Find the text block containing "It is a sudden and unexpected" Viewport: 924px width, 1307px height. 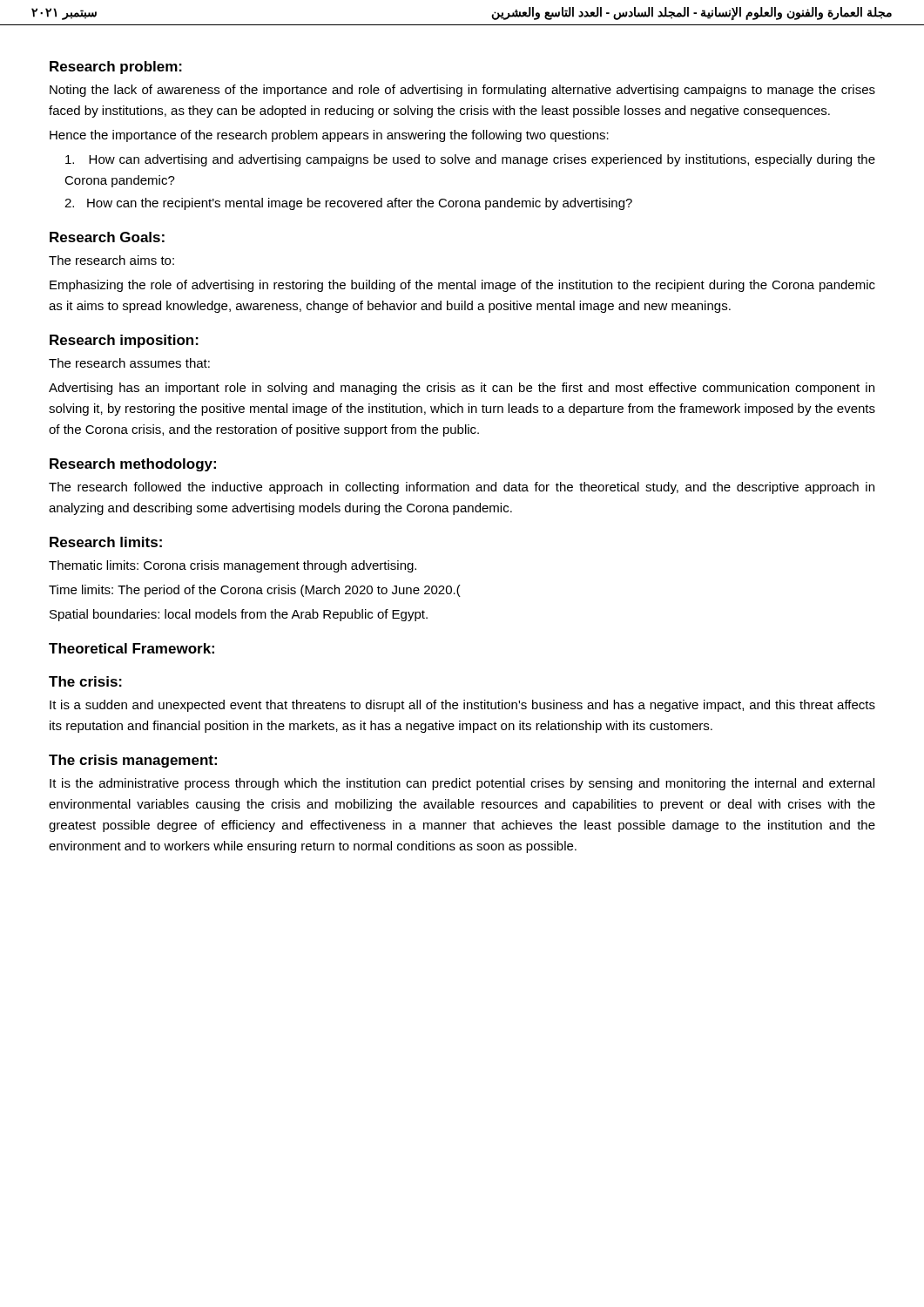[x=462, y=715]
